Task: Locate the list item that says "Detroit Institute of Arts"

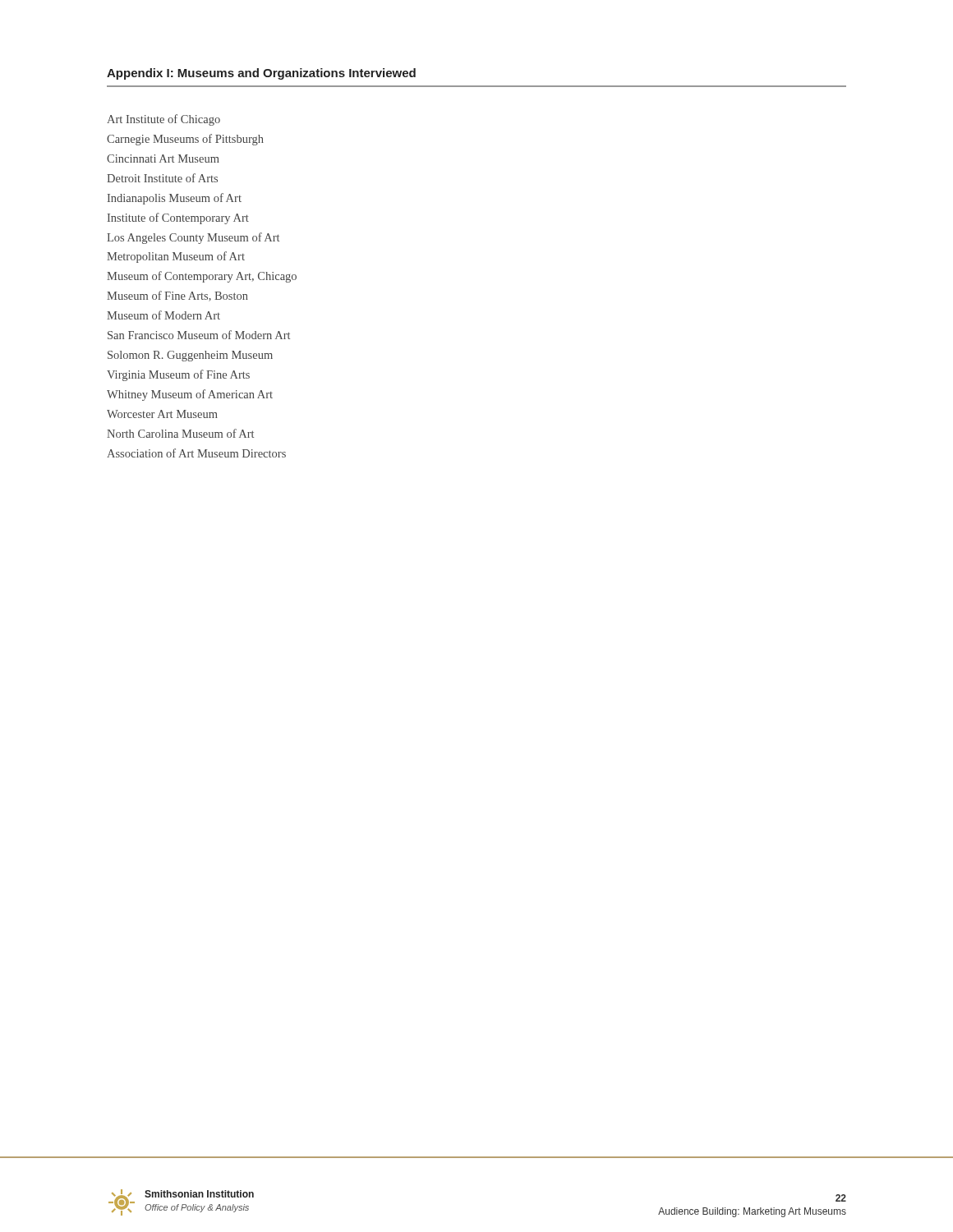Action: pyautogui.click(x=163, y=178)
